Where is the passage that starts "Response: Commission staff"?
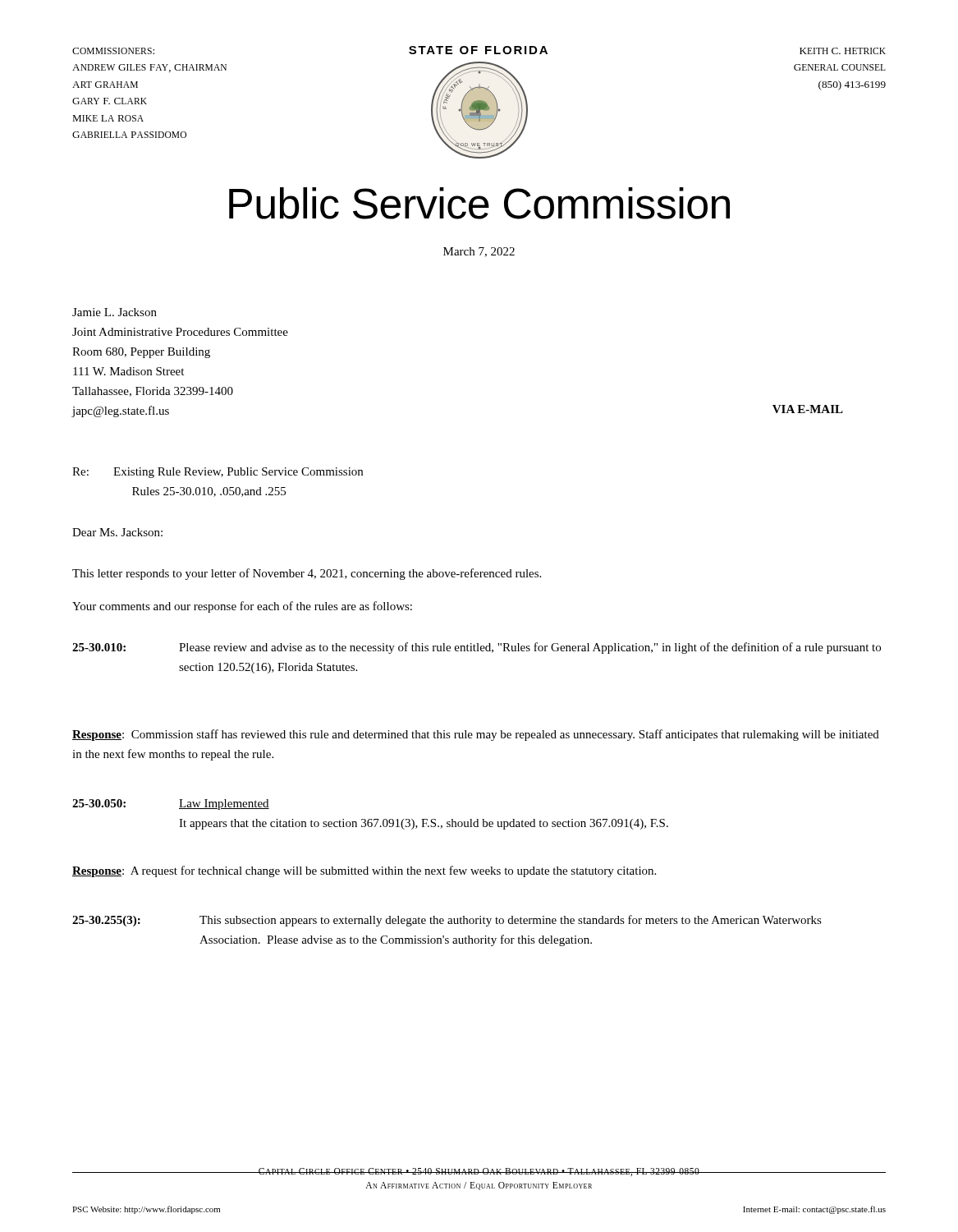Viewport: 958px width, 1232px height. click(476, 744)
